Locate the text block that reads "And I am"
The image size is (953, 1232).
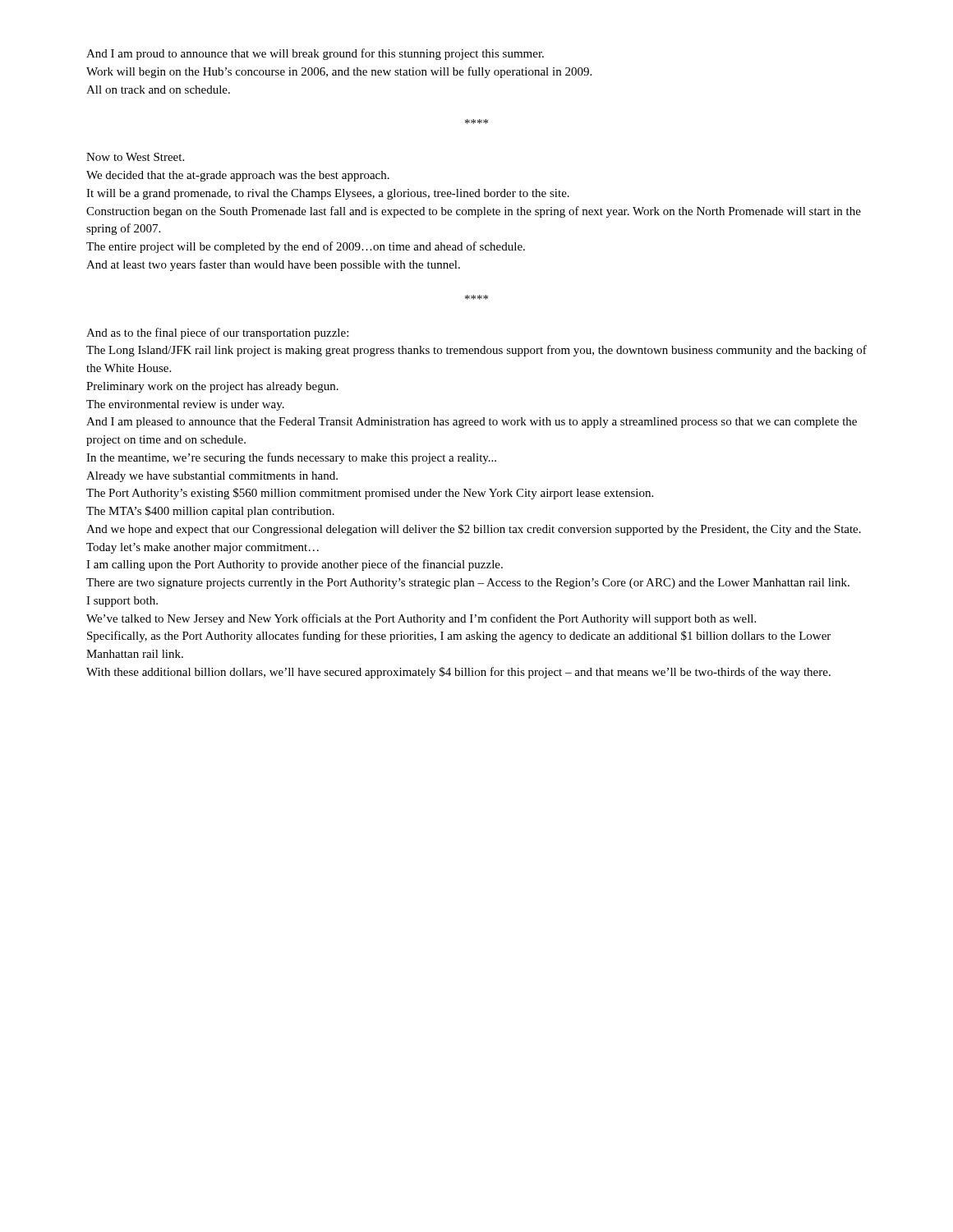(476, 72)
